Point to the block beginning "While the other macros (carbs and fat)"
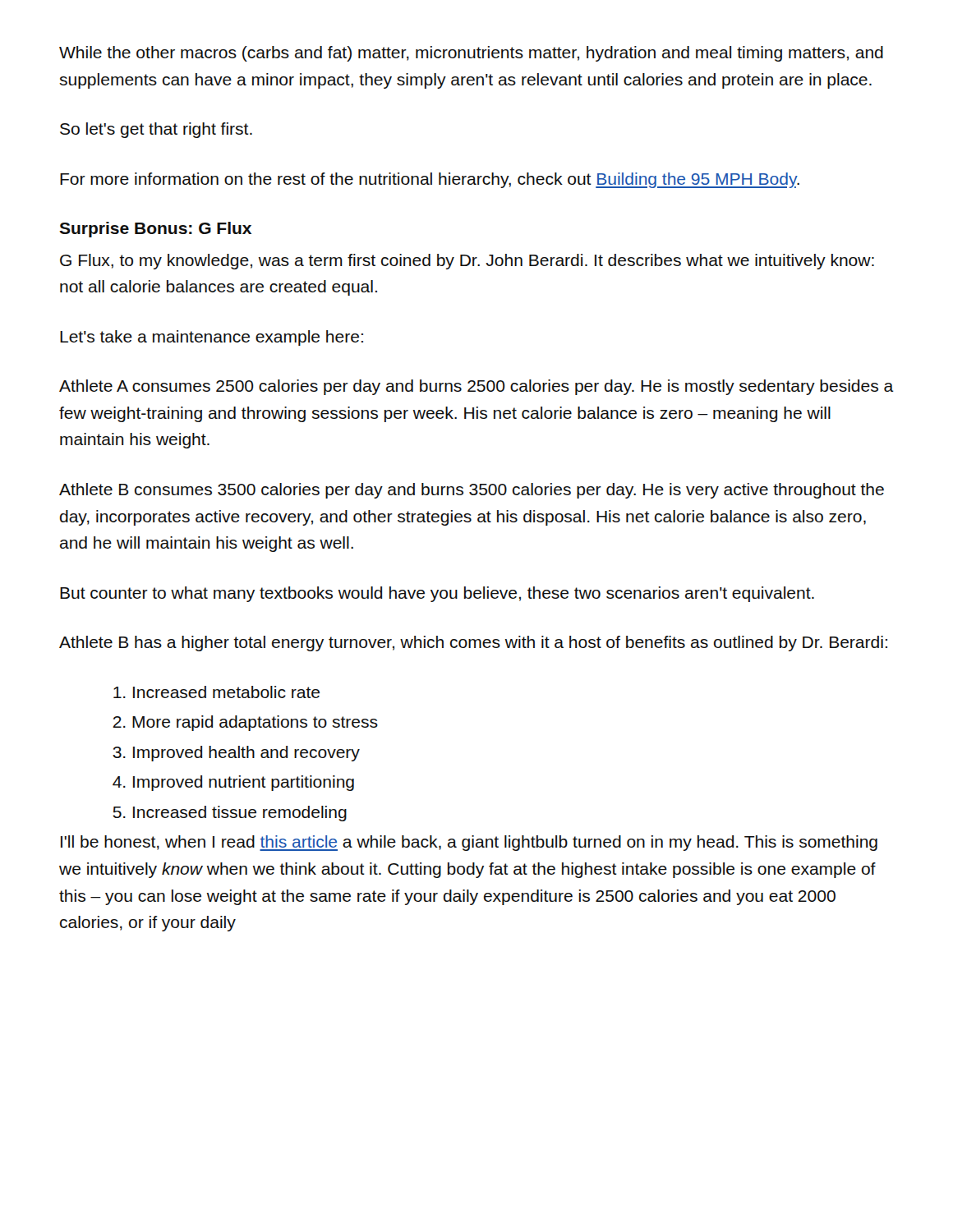953x1232 pixels. [471, 66]
